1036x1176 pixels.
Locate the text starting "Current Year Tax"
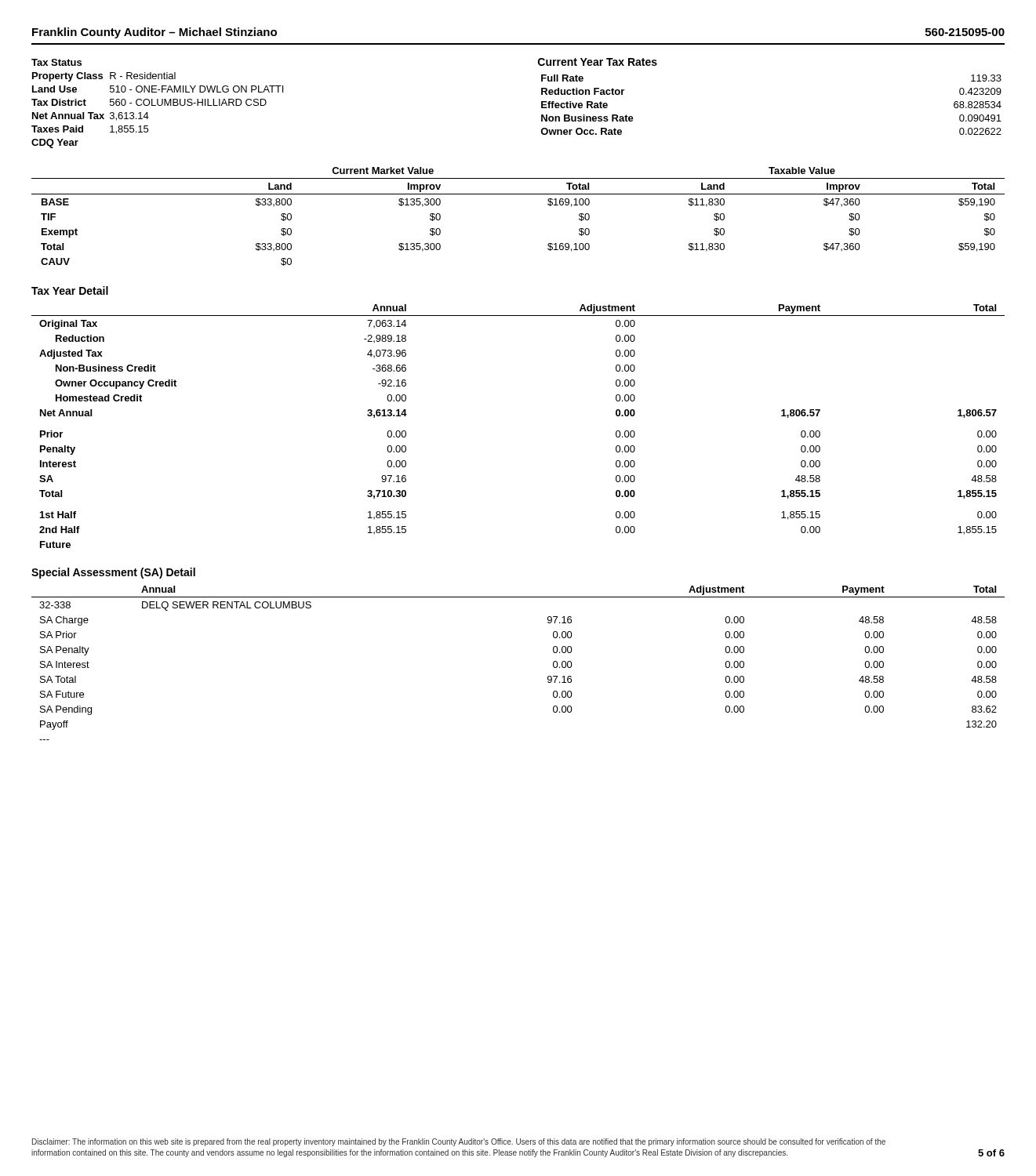point(598,62)
